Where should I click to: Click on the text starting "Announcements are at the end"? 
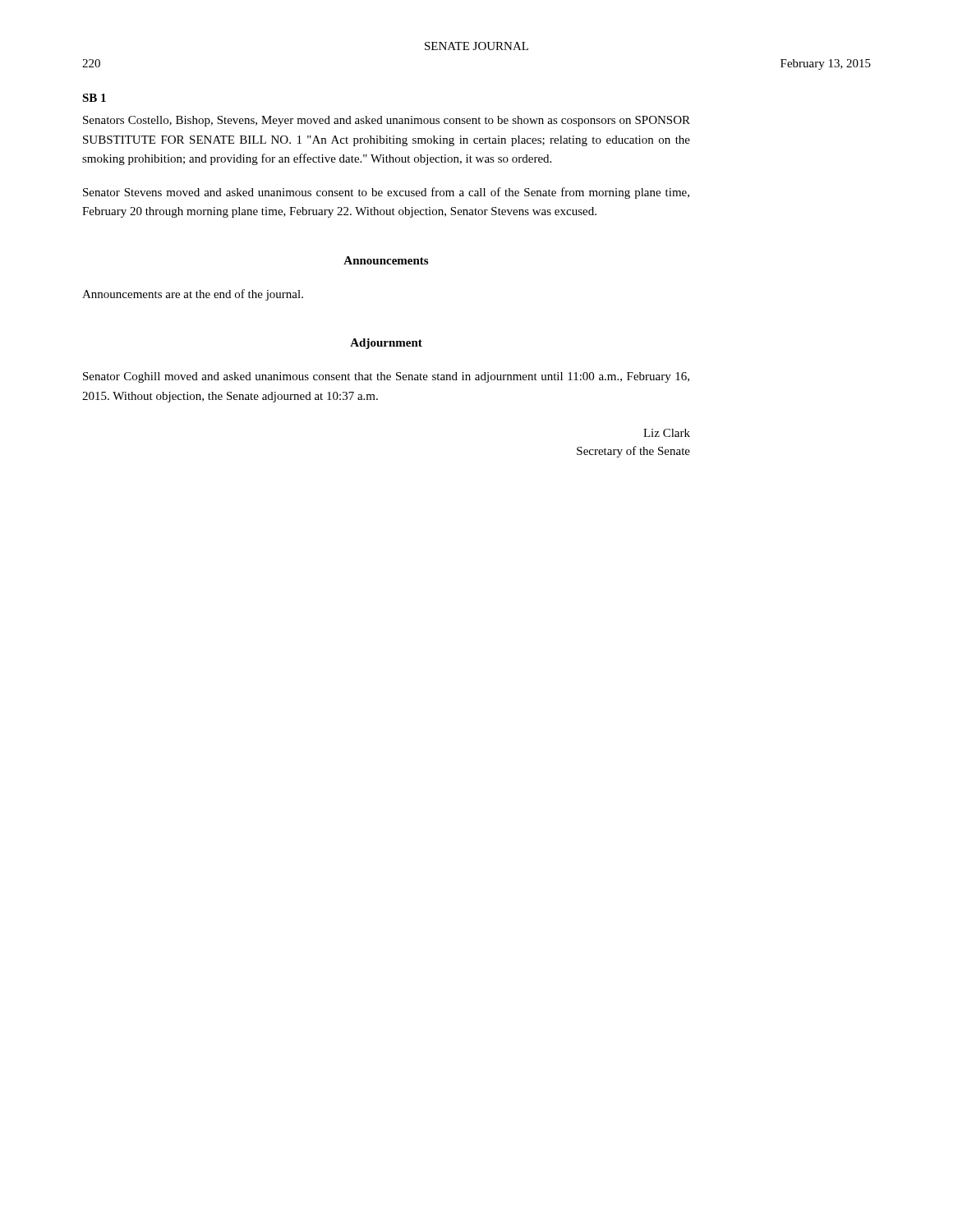pos(193,294)
